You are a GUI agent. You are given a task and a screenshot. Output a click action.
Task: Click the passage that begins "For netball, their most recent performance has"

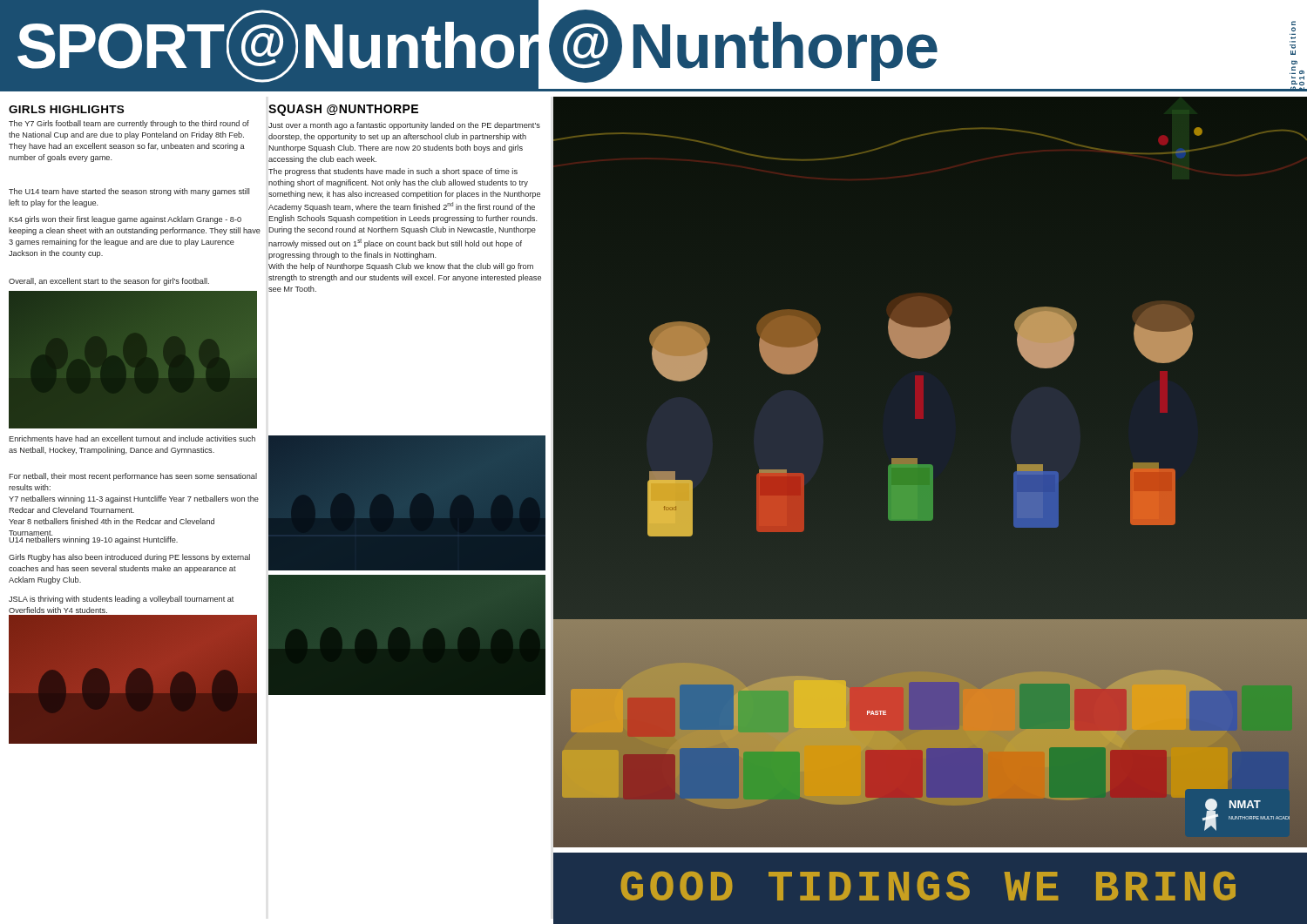[x=133, y=482]
